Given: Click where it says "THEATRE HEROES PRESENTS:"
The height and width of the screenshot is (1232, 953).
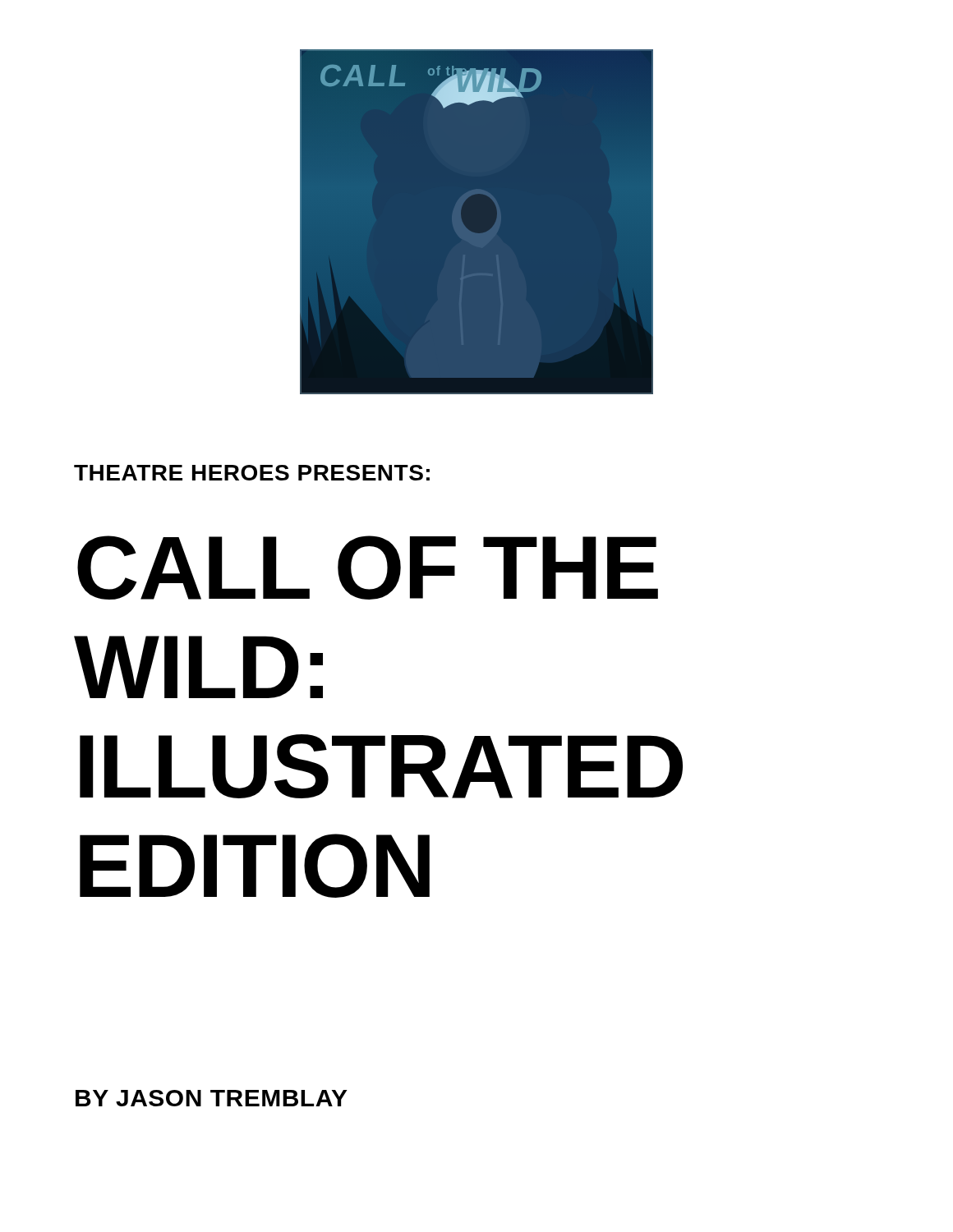Looking at the screenshot, I should tap(253, 473).
